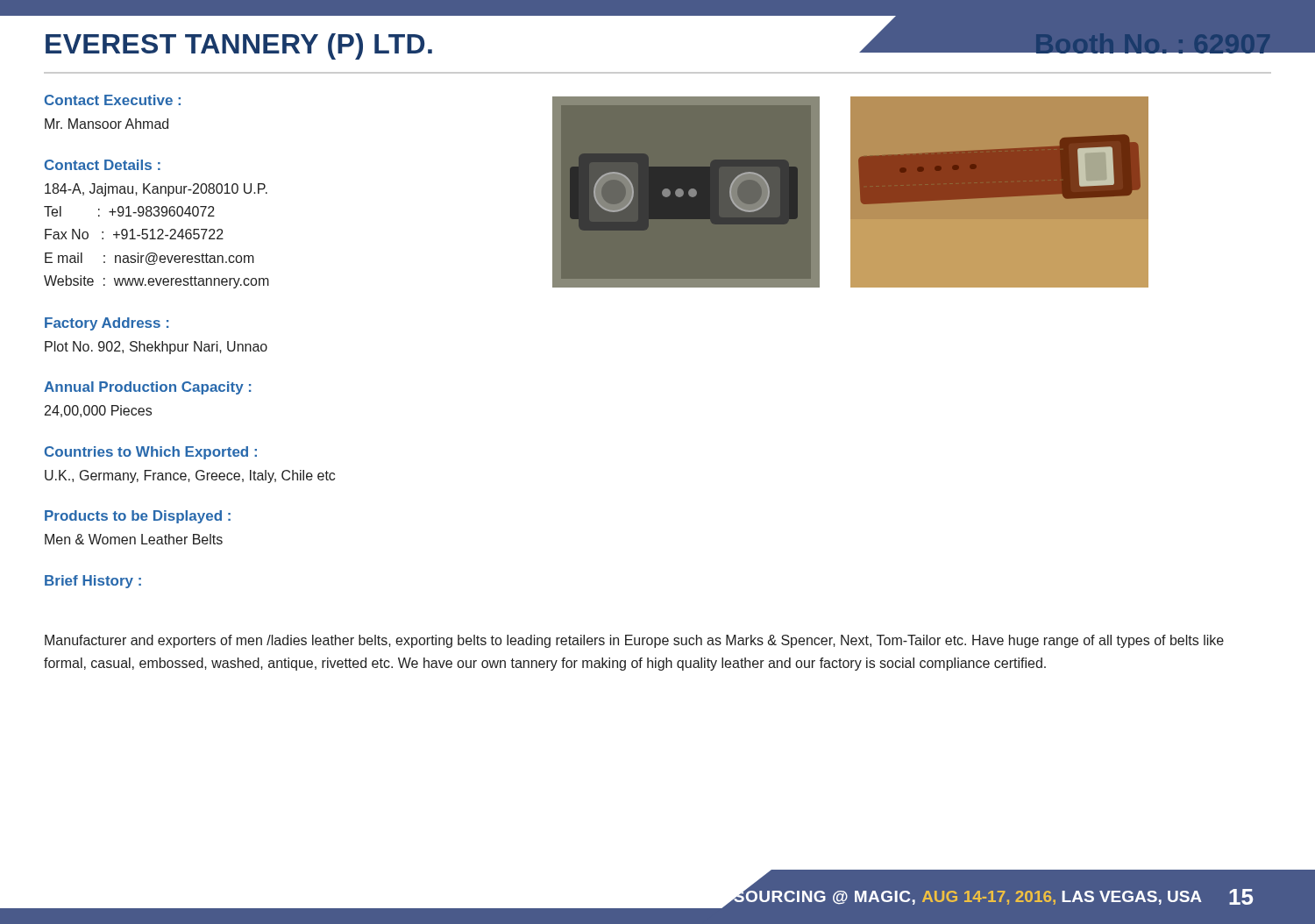Locate the text with the text "24,00,000 Pieces"
The image size is (1315, 924).
(x=98, y=411)
